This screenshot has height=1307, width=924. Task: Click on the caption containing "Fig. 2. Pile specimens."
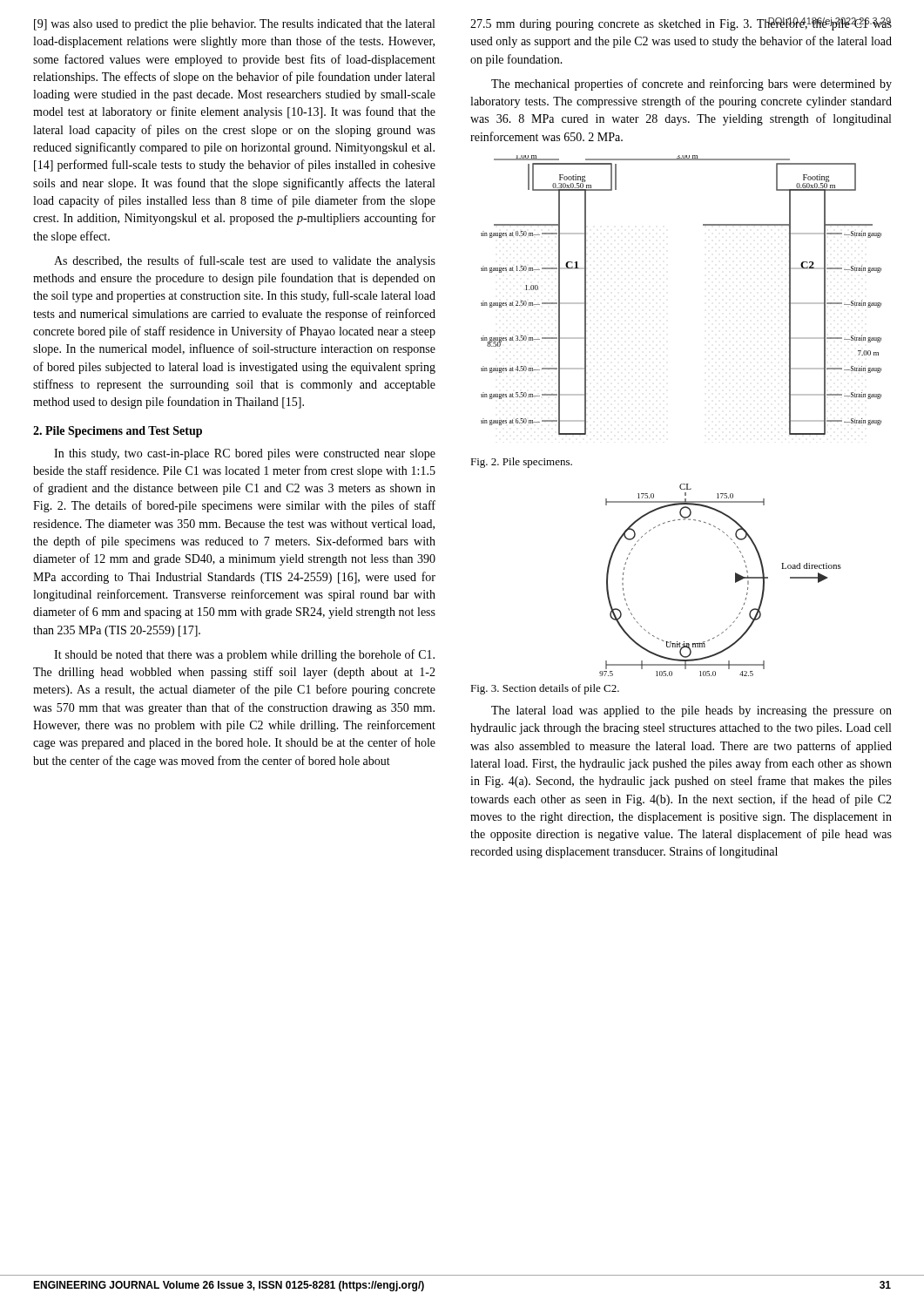[x=522, y=462]
